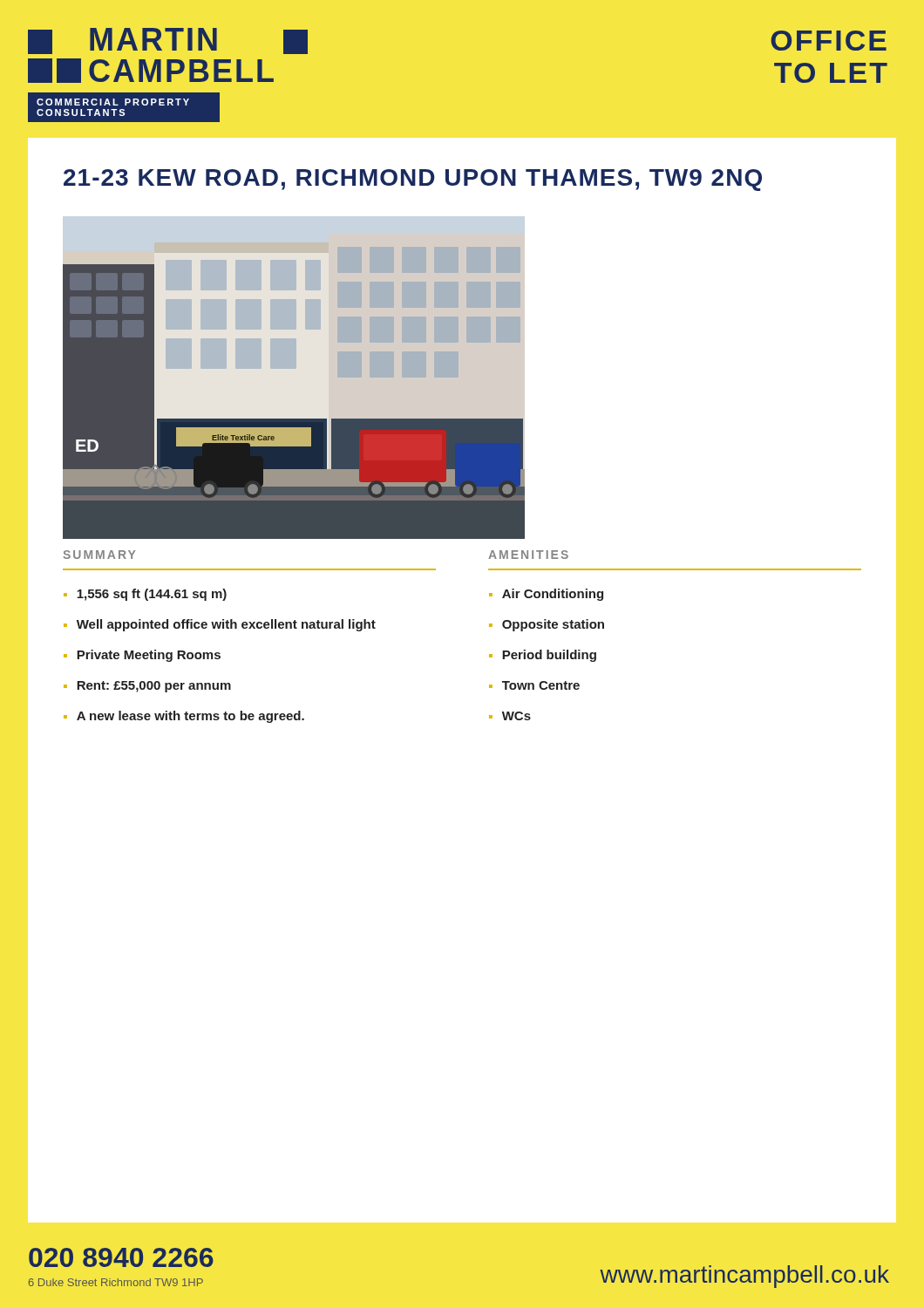
Task: Click on the region starting "▪ WCs"
Action: 509,716
